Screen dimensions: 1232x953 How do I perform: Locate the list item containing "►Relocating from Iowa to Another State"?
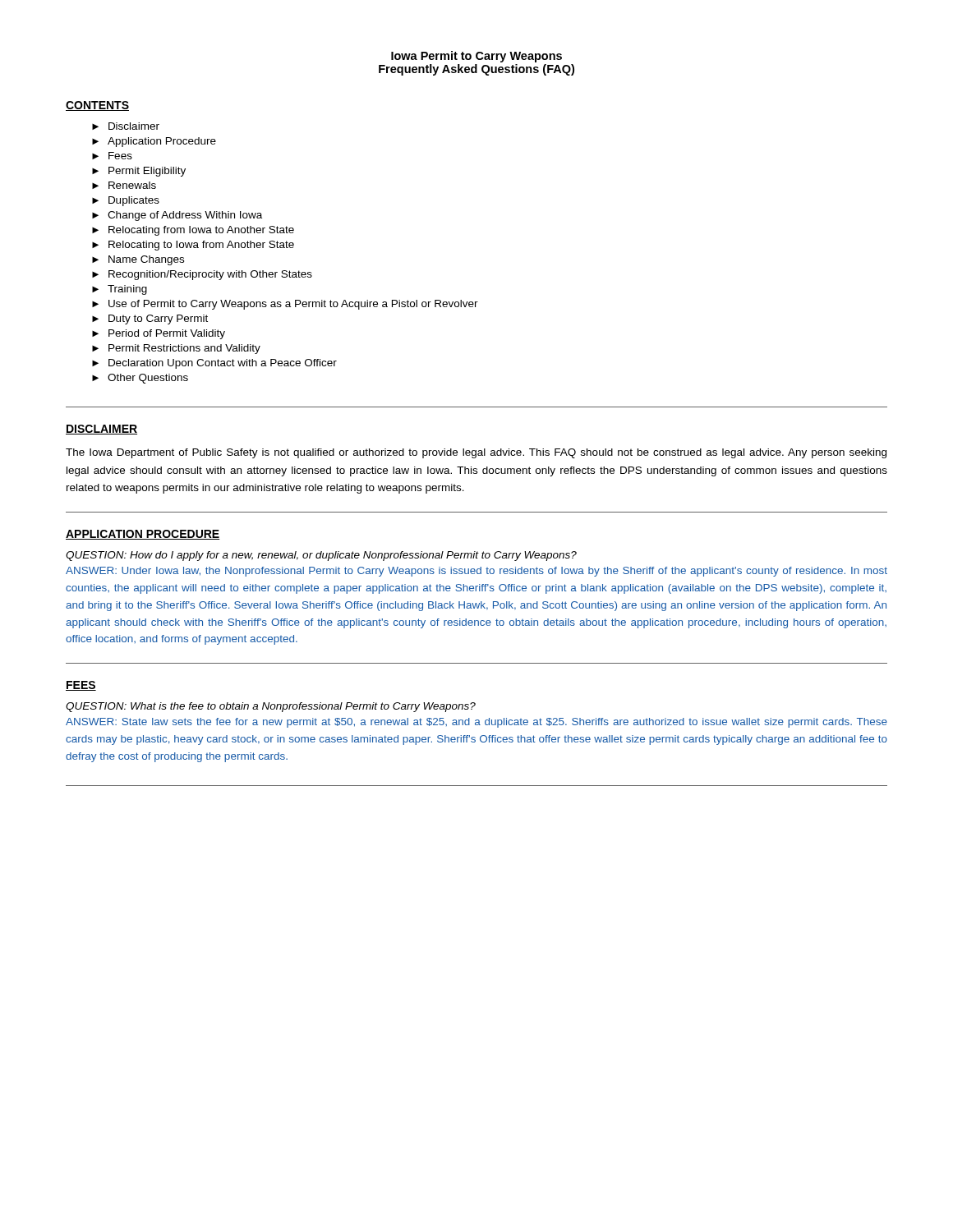[x=192, y=230]
